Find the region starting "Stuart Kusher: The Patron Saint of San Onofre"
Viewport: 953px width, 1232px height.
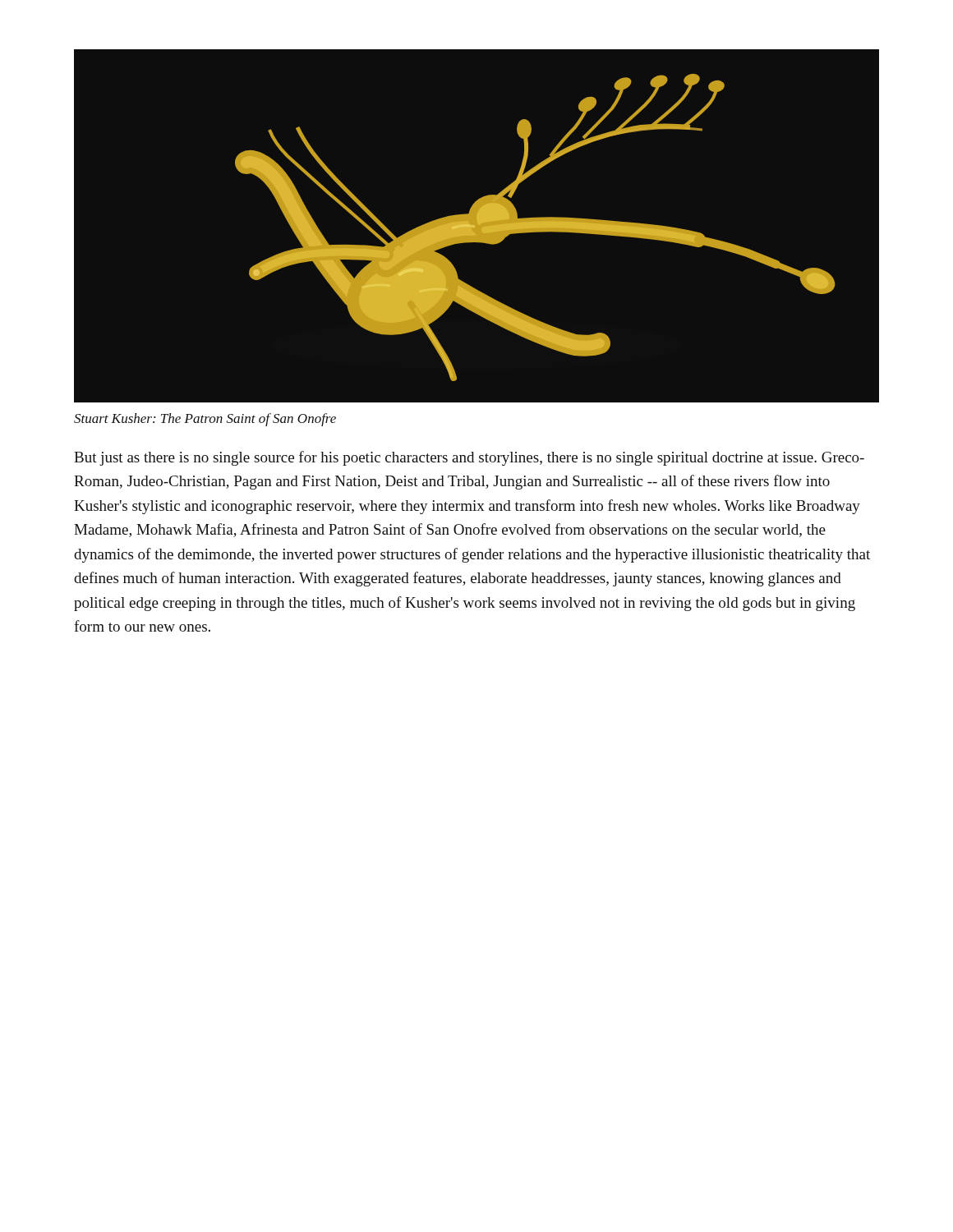pyautogui.click(x=205, y=418)
